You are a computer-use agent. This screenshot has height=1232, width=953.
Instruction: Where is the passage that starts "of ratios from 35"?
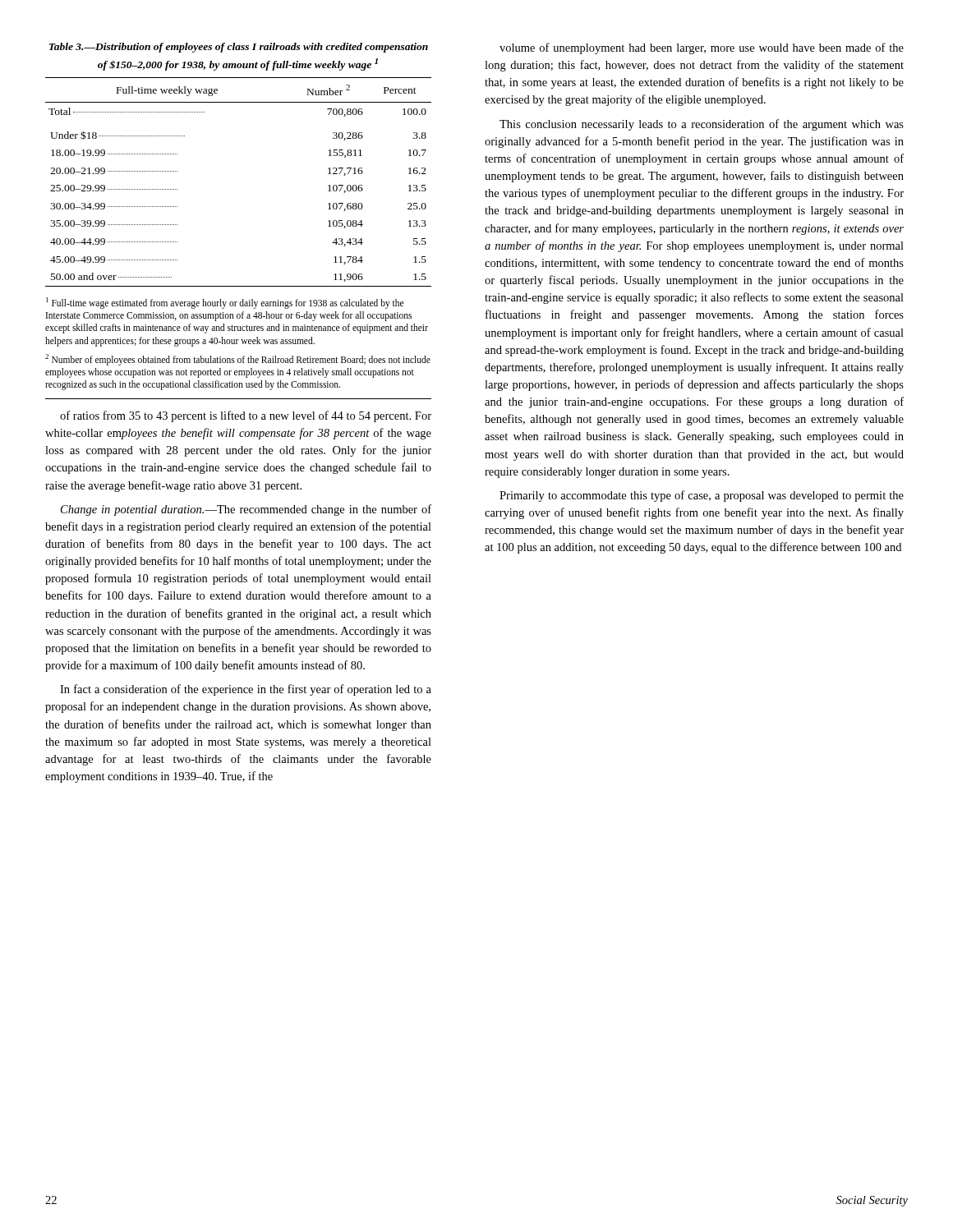tap(238, 450)
